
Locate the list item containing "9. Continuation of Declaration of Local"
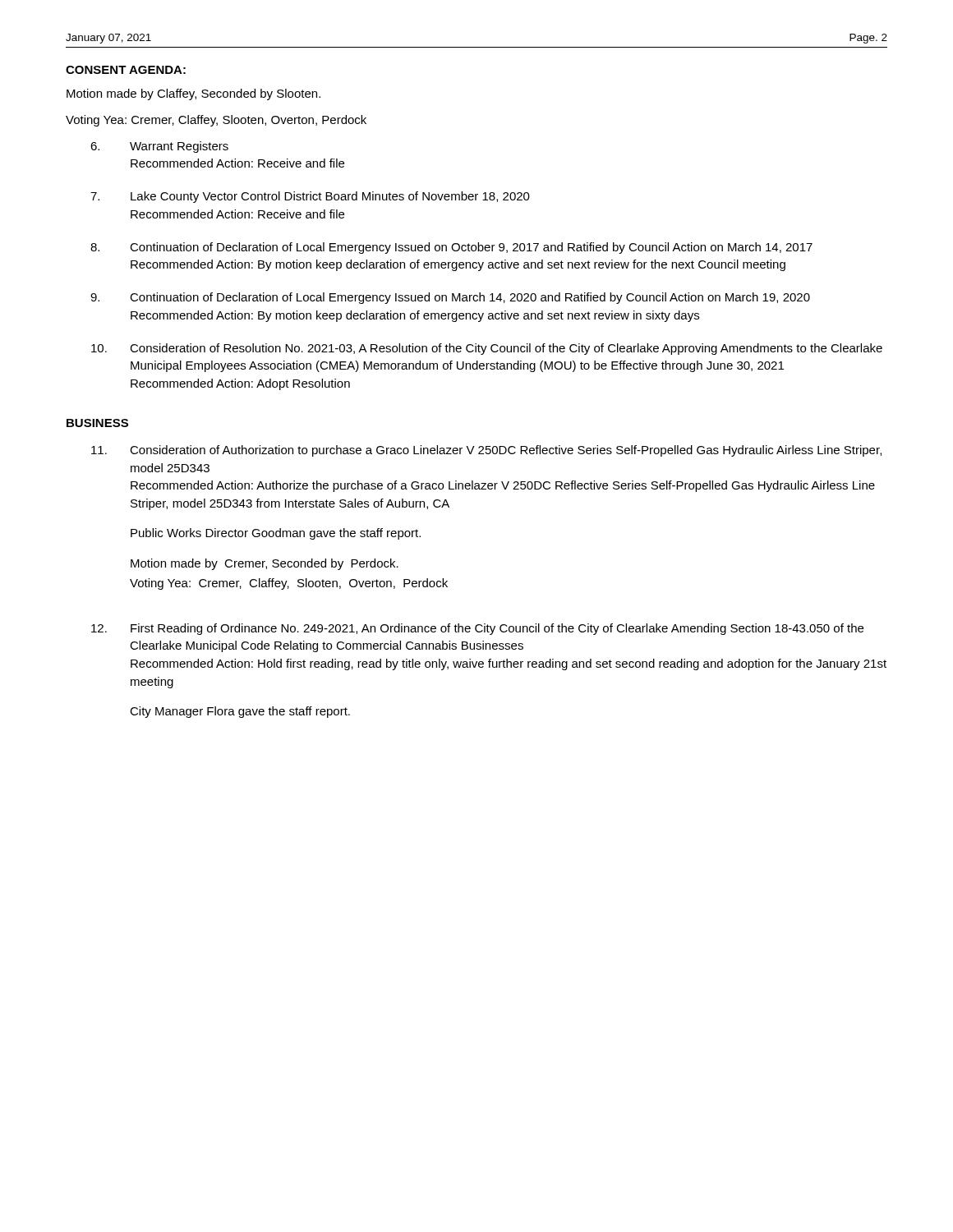[489, 306]
